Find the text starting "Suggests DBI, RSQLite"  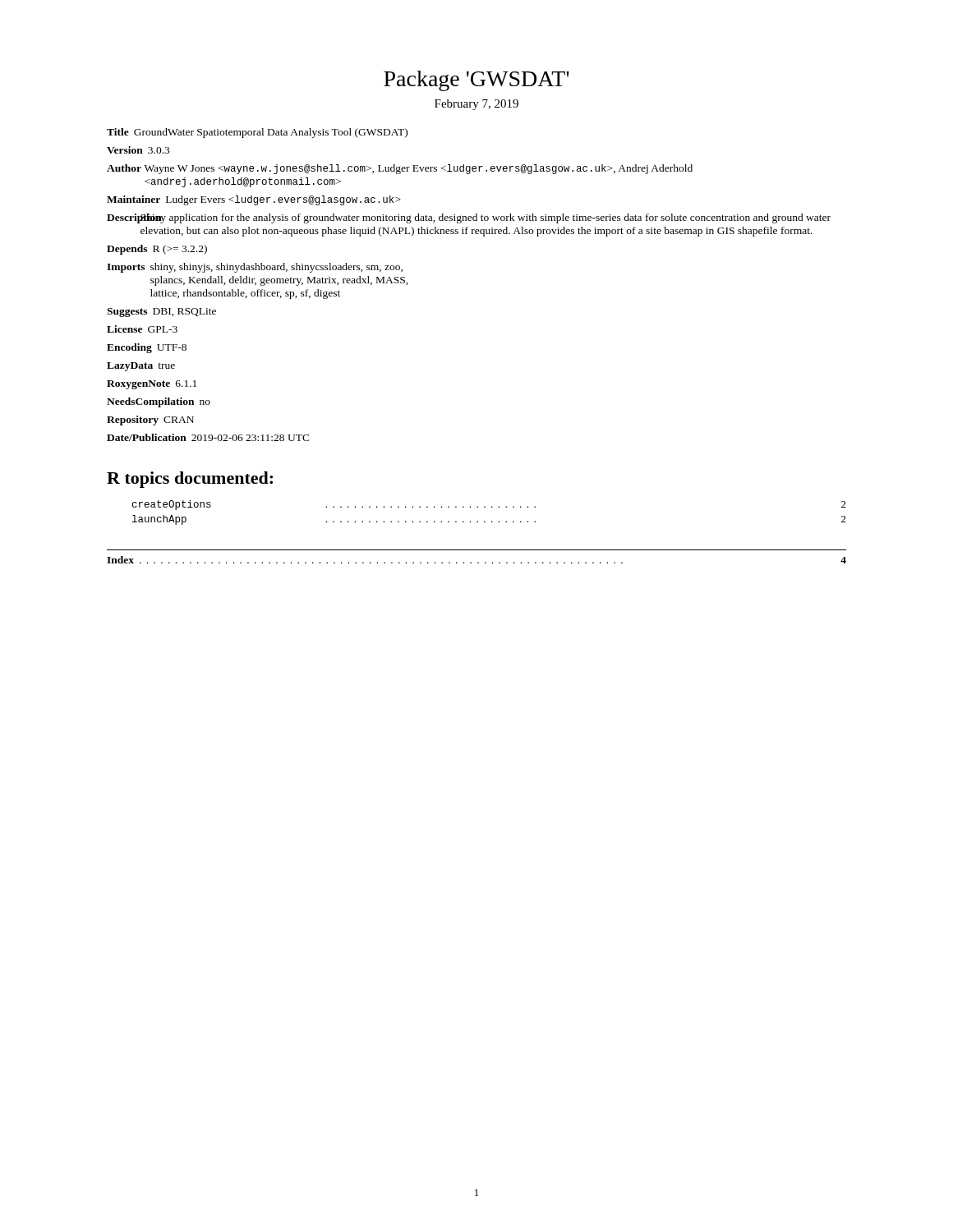coord(162,311)
